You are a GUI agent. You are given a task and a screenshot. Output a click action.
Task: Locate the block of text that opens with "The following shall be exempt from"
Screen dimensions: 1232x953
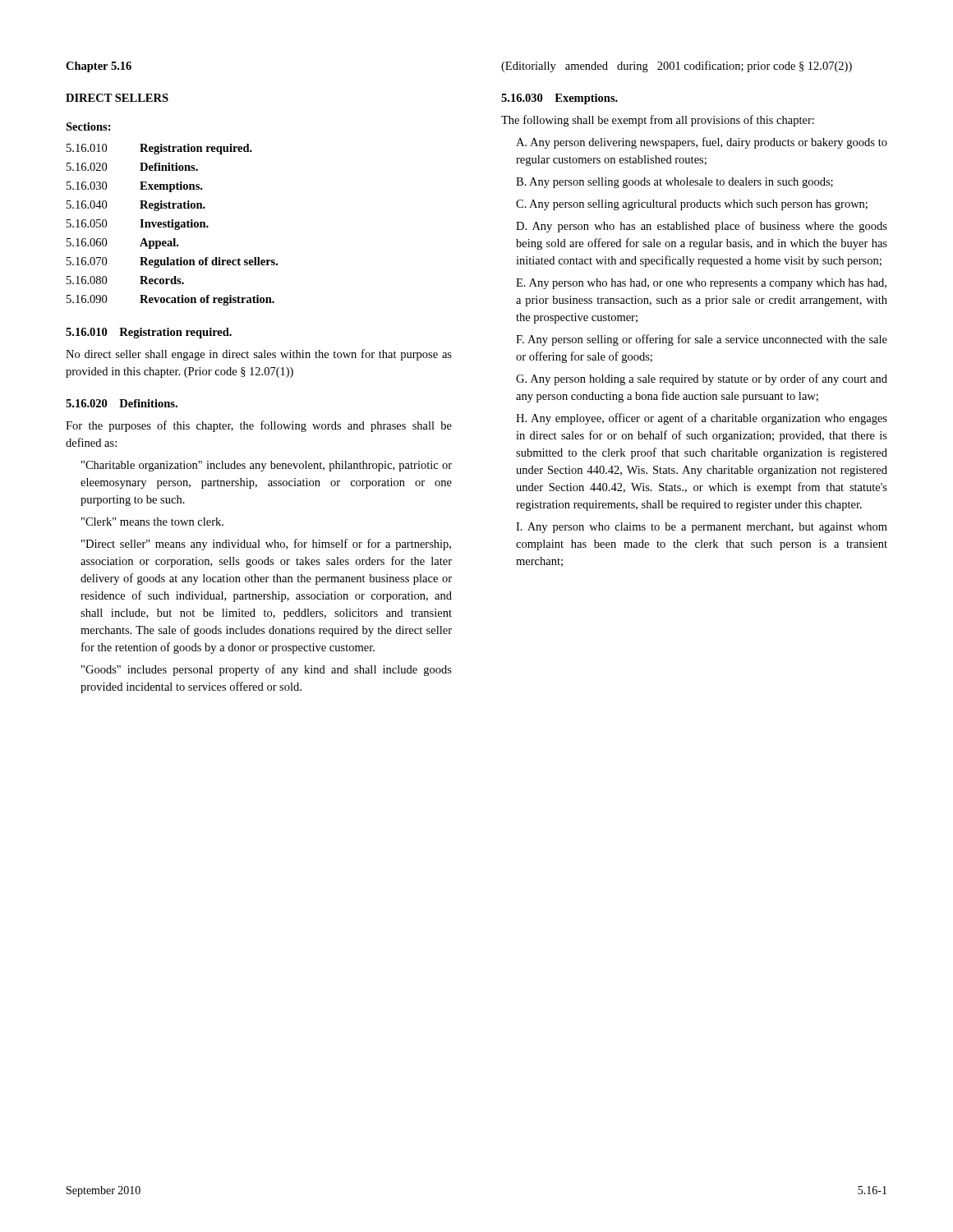694,120
